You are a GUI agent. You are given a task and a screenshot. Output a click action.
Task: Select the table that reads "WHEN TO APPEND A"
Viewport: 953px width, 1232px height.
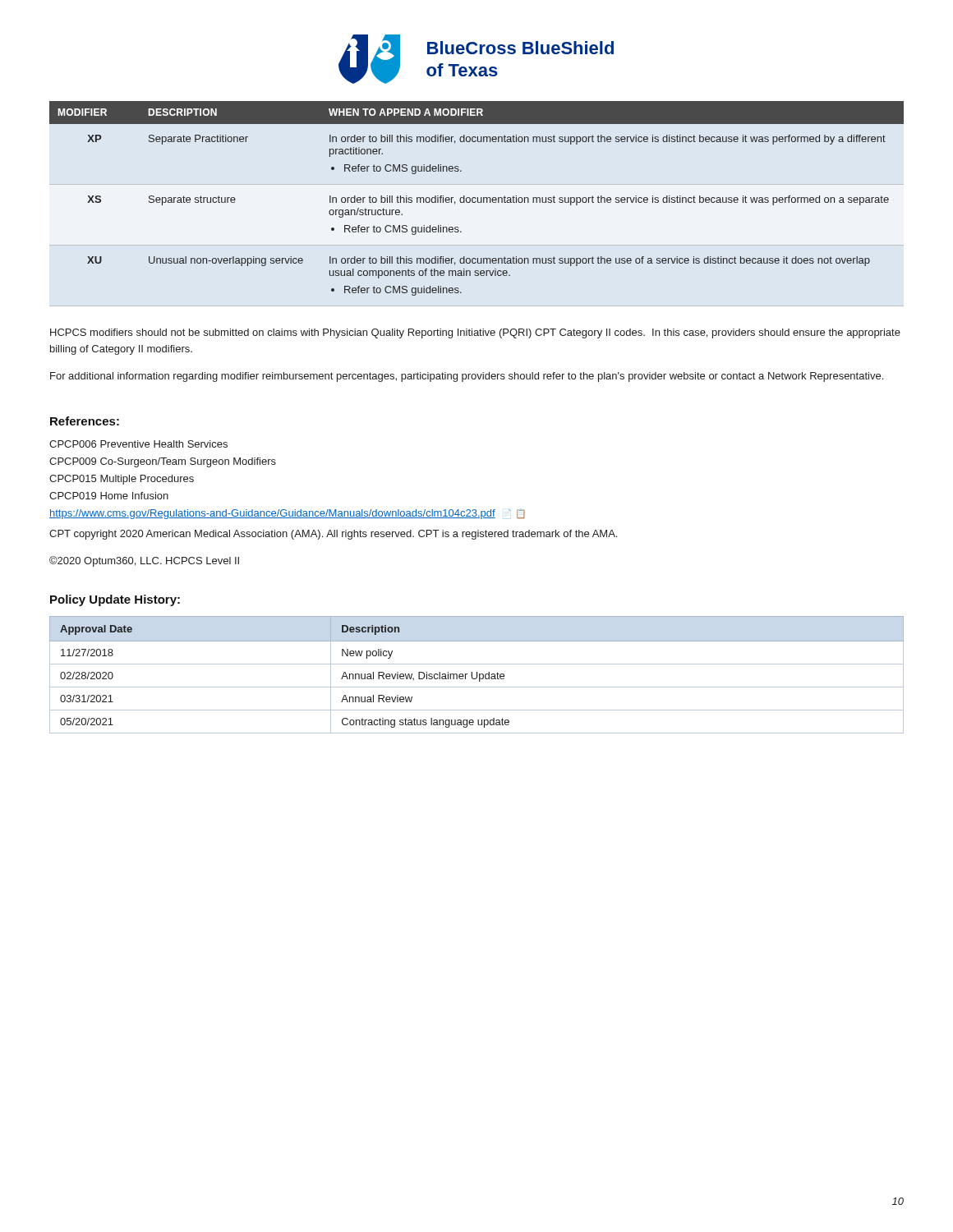point(476,204)
